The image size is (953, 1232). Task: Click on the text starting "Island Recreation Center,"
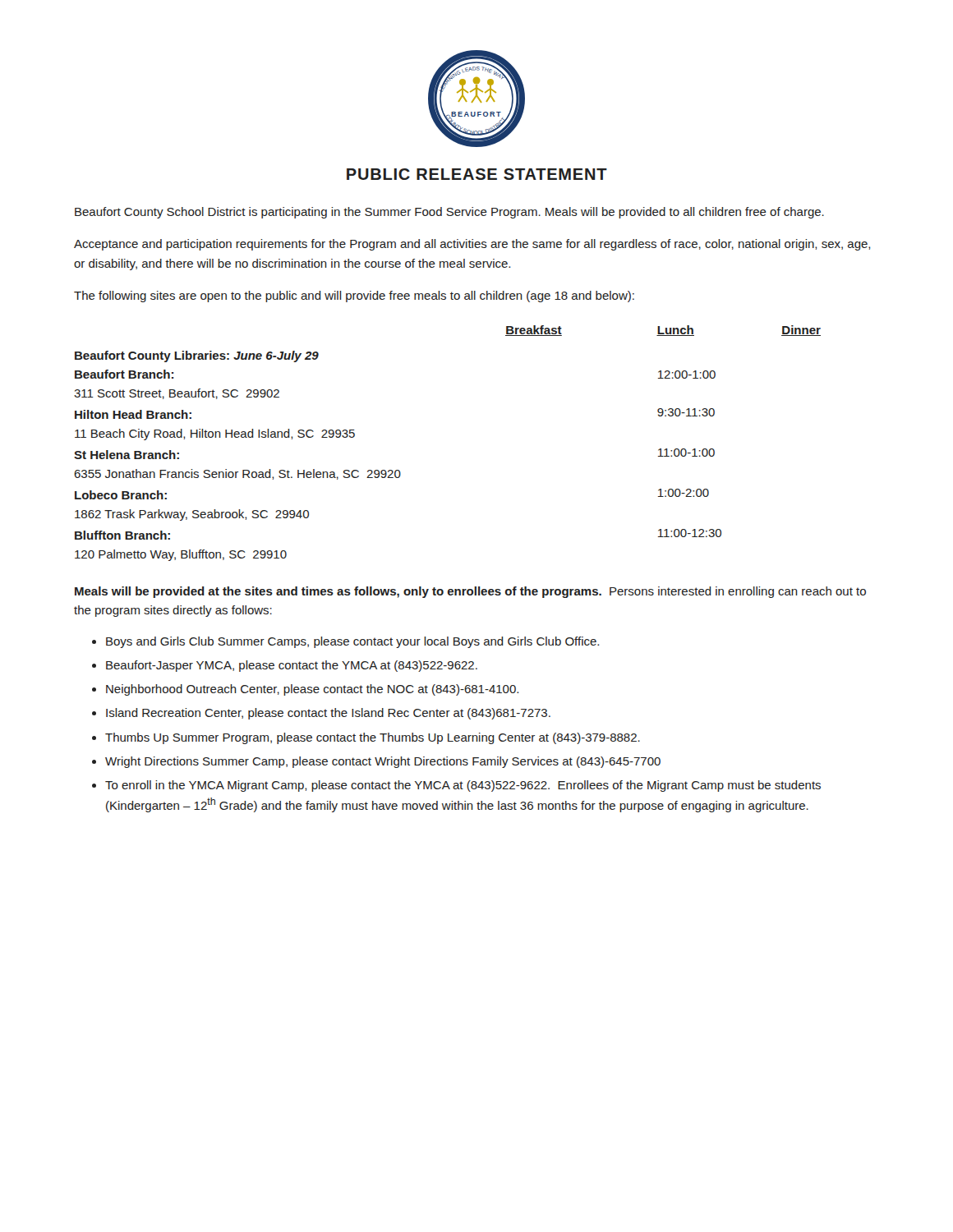point(328,713)
